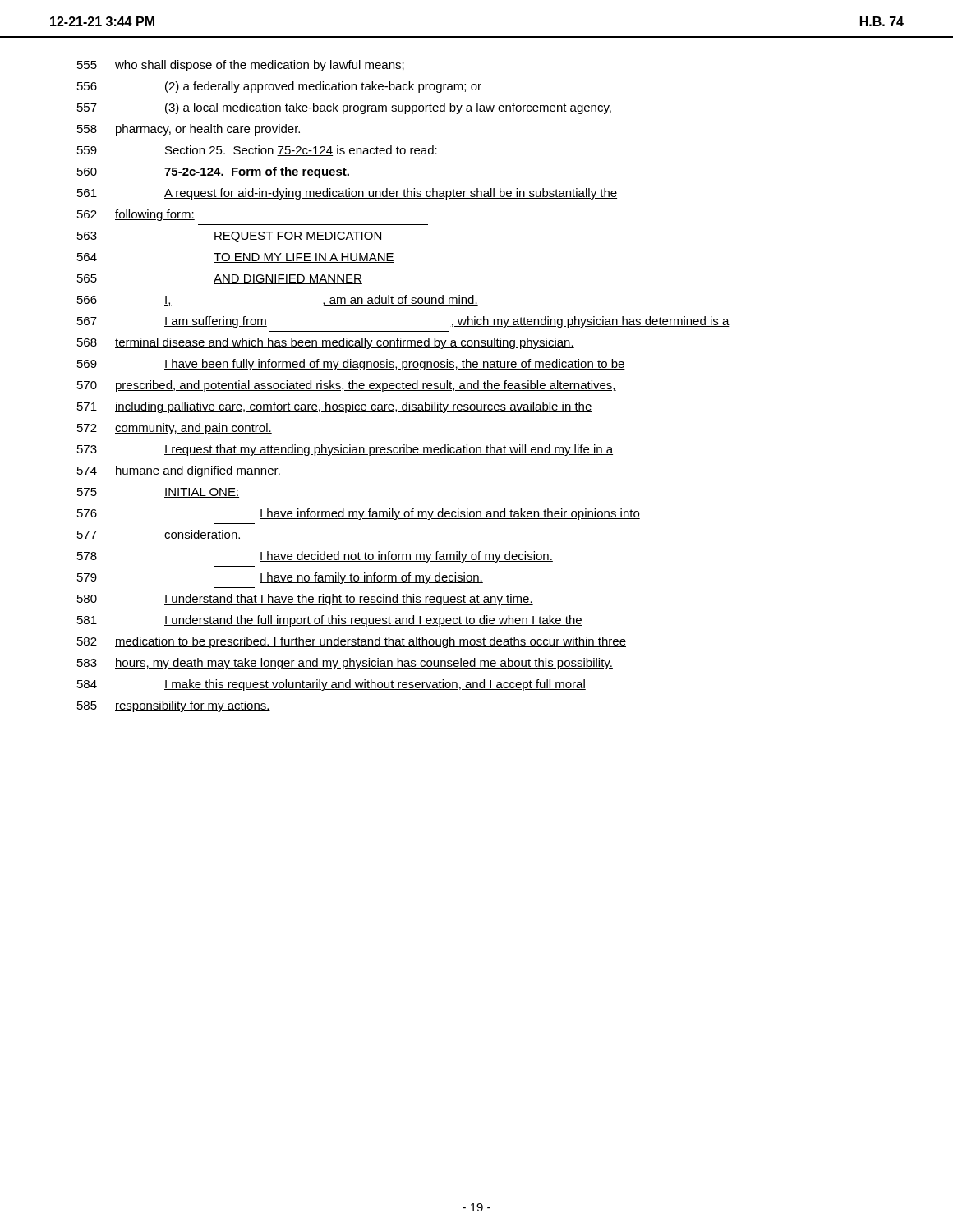Locate the text block that says "578 I have decided"
The image size is (953, 1232).
(x=476, y=556)
